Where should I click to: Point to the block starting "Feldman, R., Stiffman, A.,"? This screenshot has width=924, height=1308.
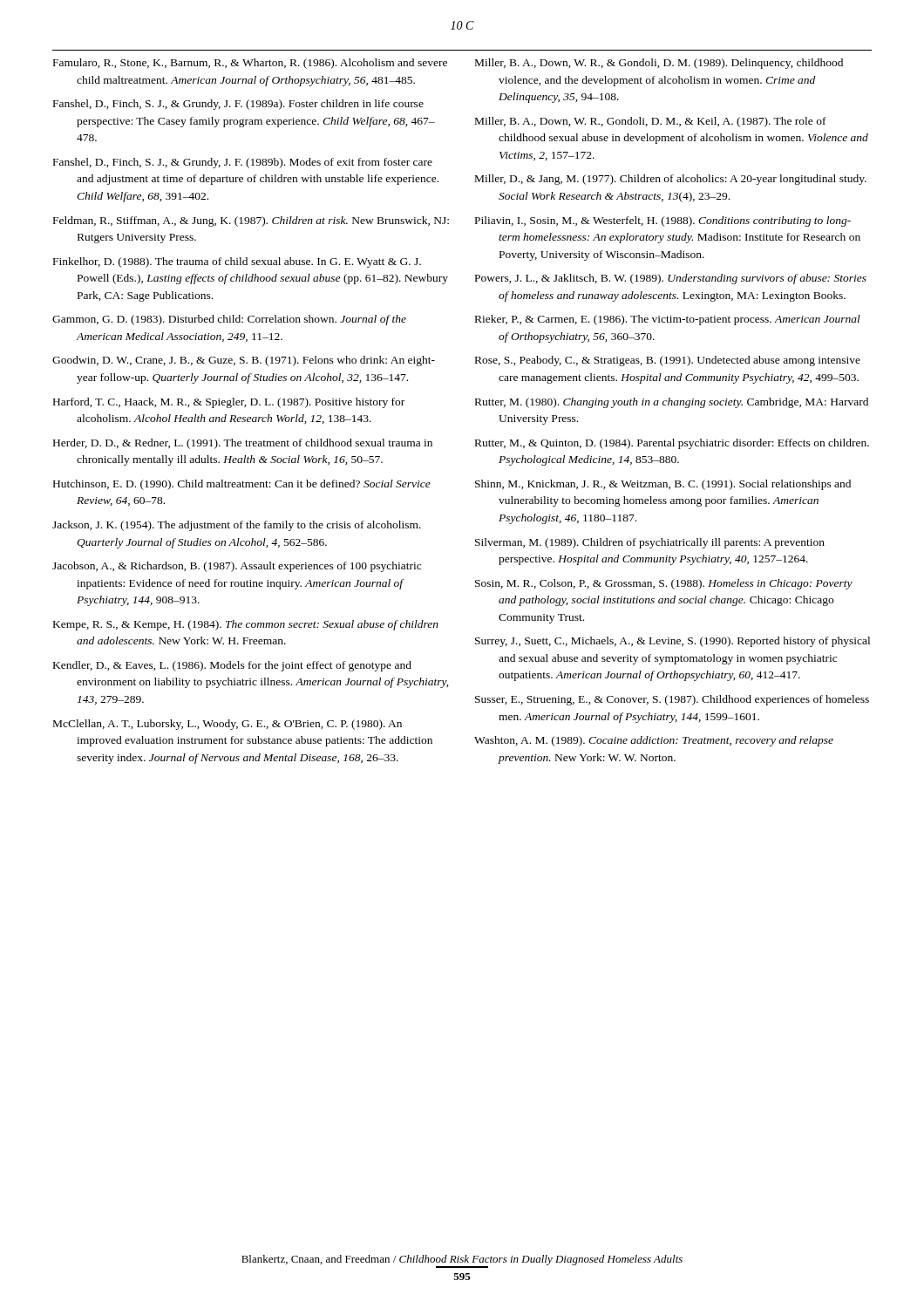251,228
